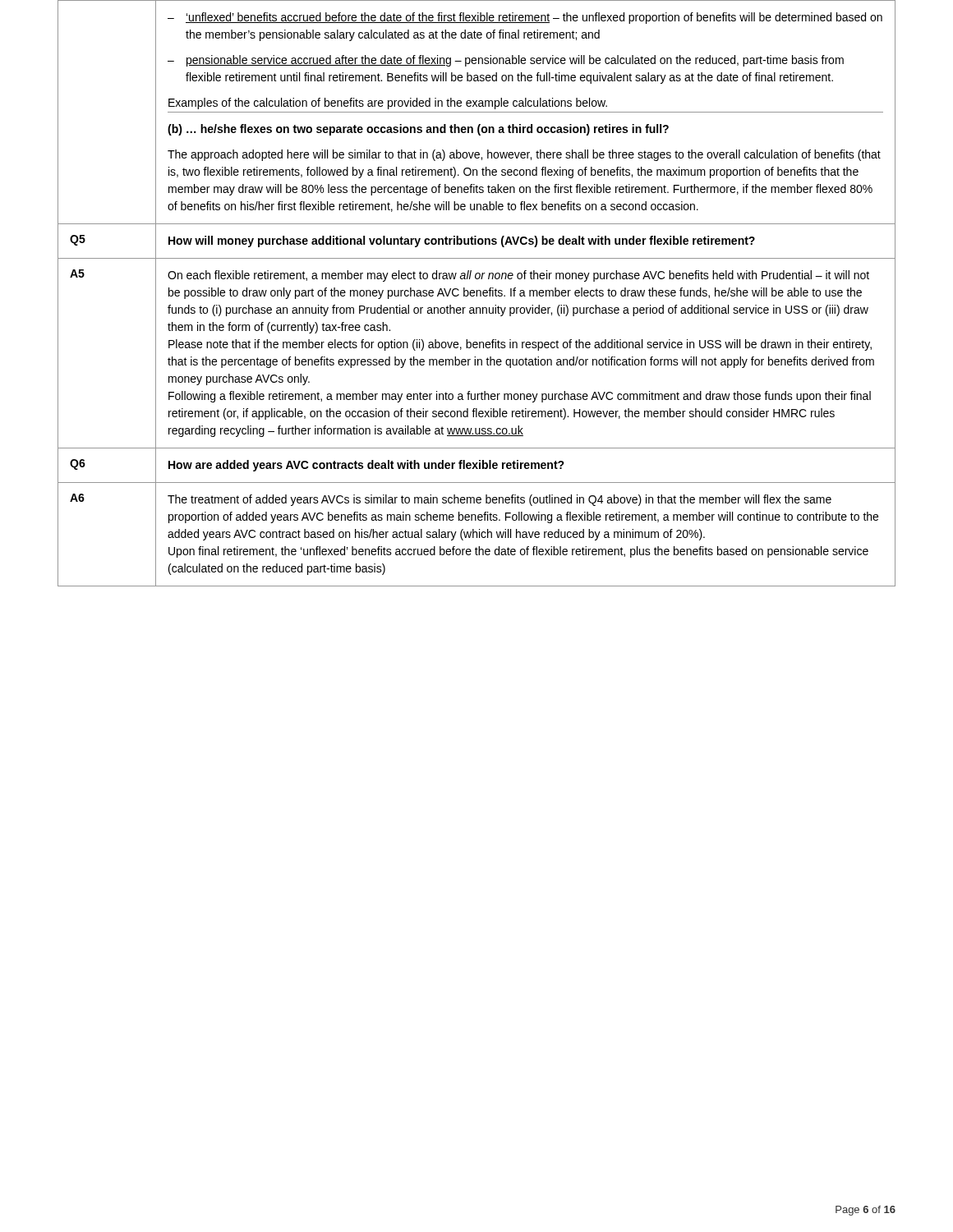This screenshot has width=953, height=1232.
Task: Click on the text starting "On each flexible retirement, a member may elect"
Action: point(525,301)
